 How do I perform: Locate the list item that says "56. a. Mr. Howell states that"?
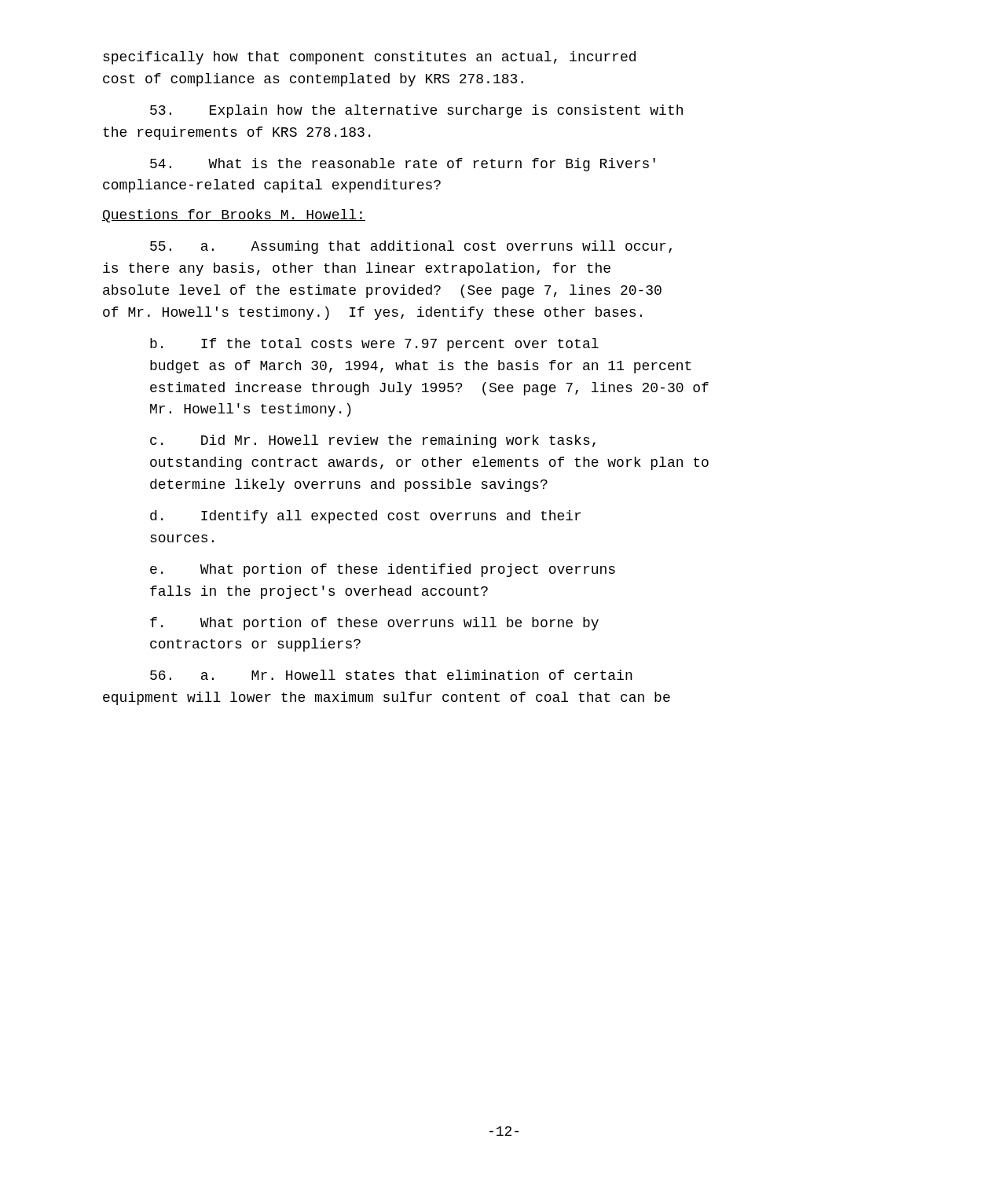[x=386, y=687]
